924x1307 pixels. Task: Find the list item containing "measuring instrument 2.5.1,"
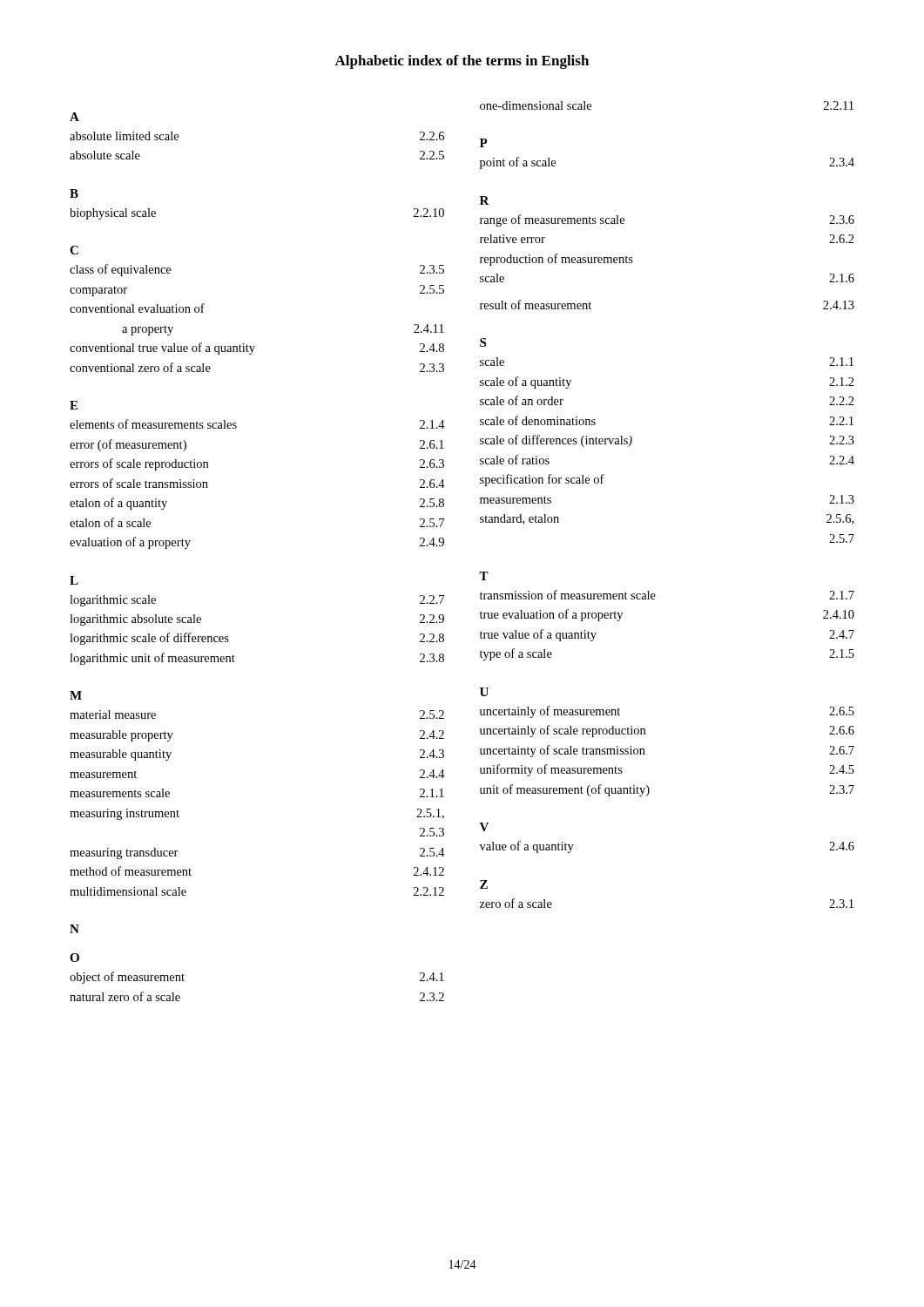(119, 815)
